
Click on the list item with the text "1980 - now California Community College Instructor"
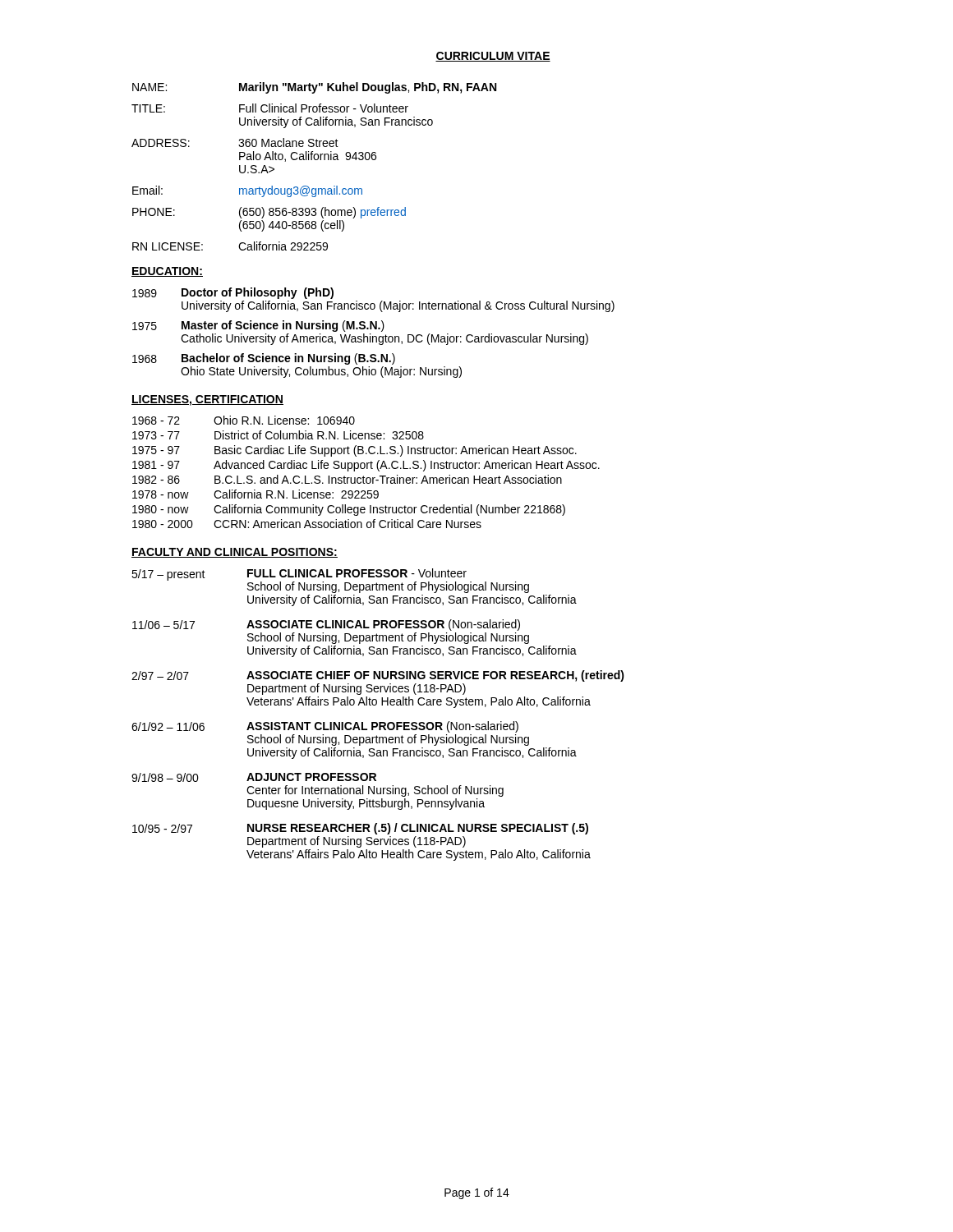pos(493,509)
